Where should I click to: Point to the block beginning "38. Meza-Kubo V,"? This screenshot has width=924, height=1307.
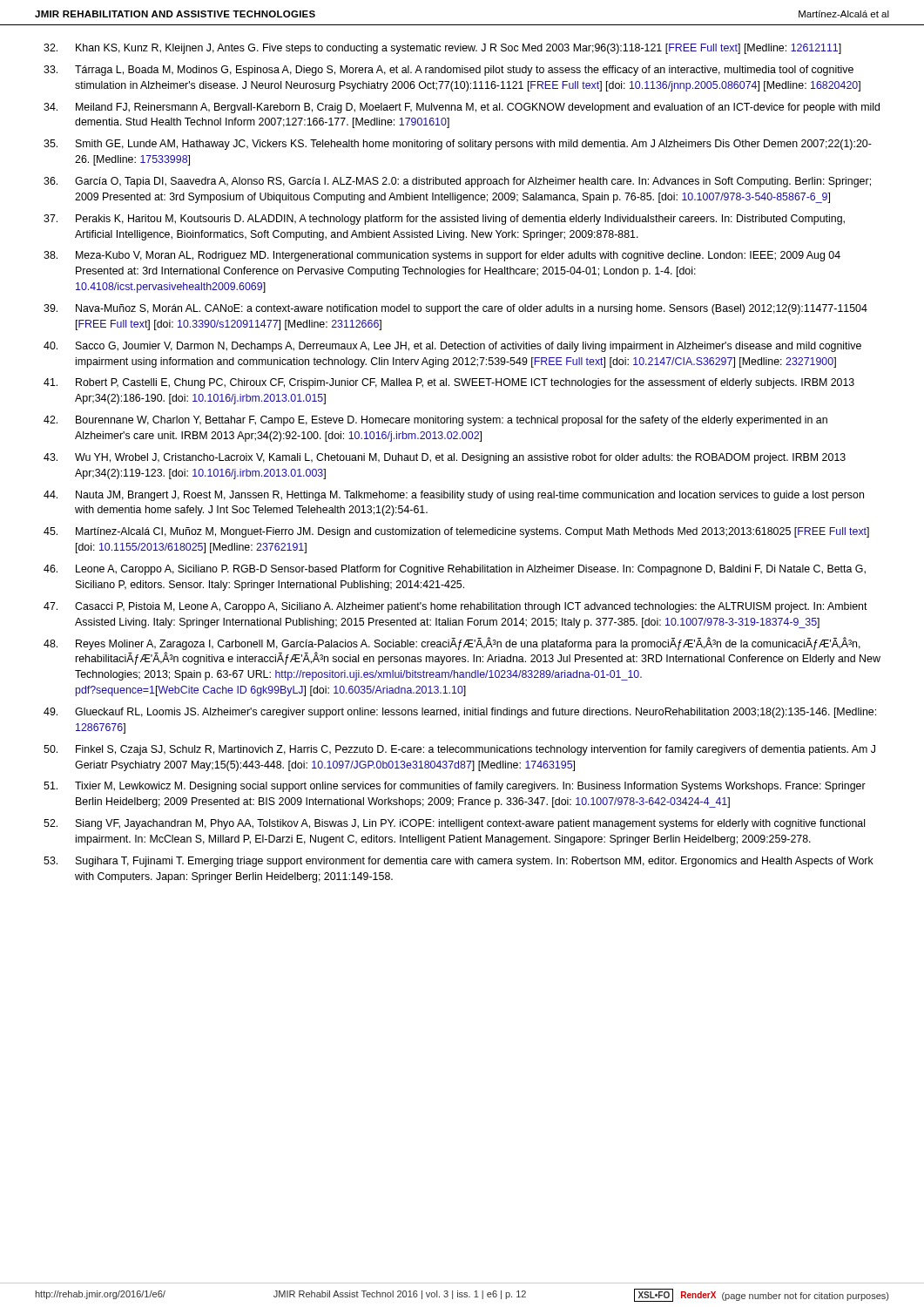tap(462, 272)
